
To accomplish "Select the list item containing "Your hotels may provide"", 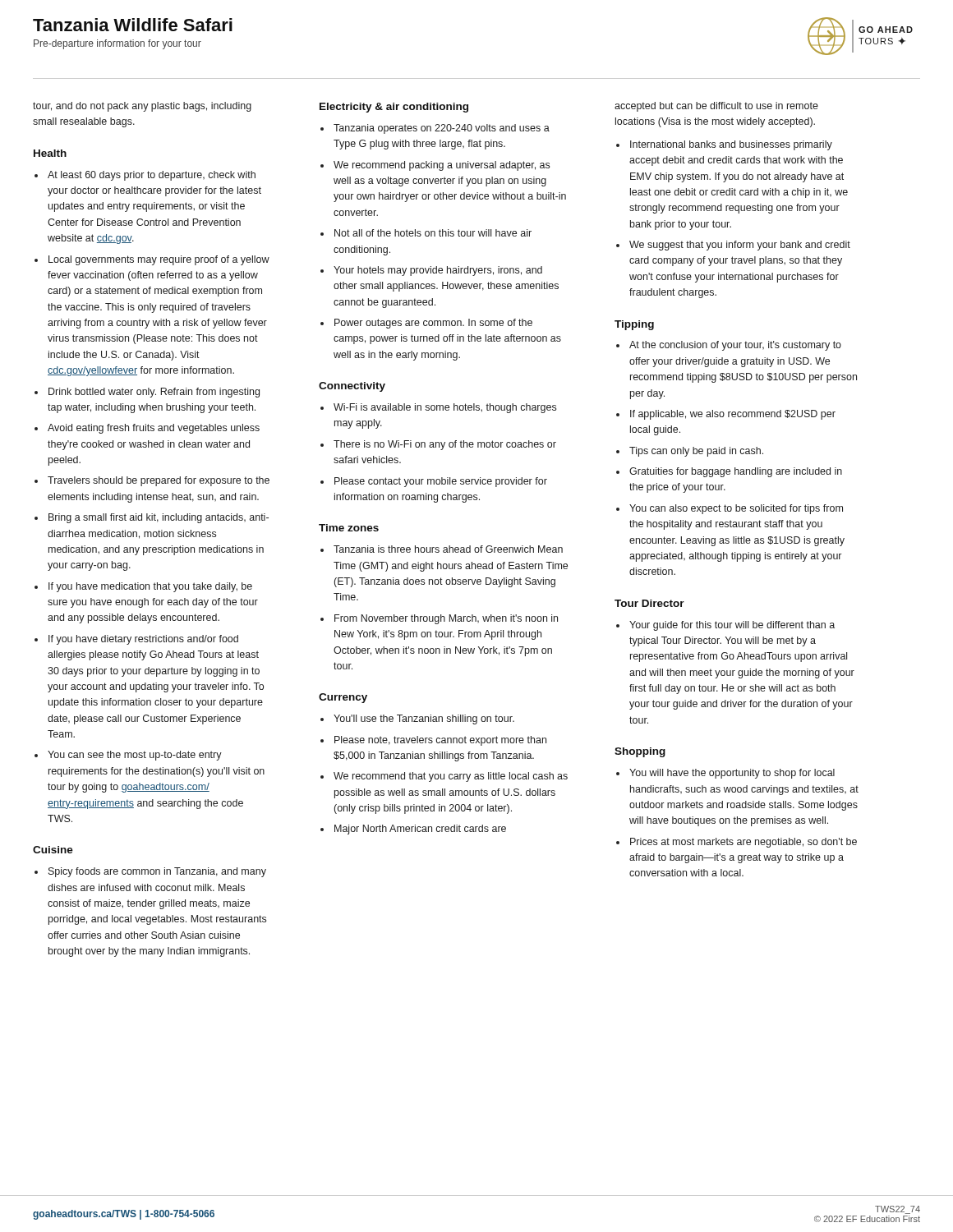I will coord(446,286).
